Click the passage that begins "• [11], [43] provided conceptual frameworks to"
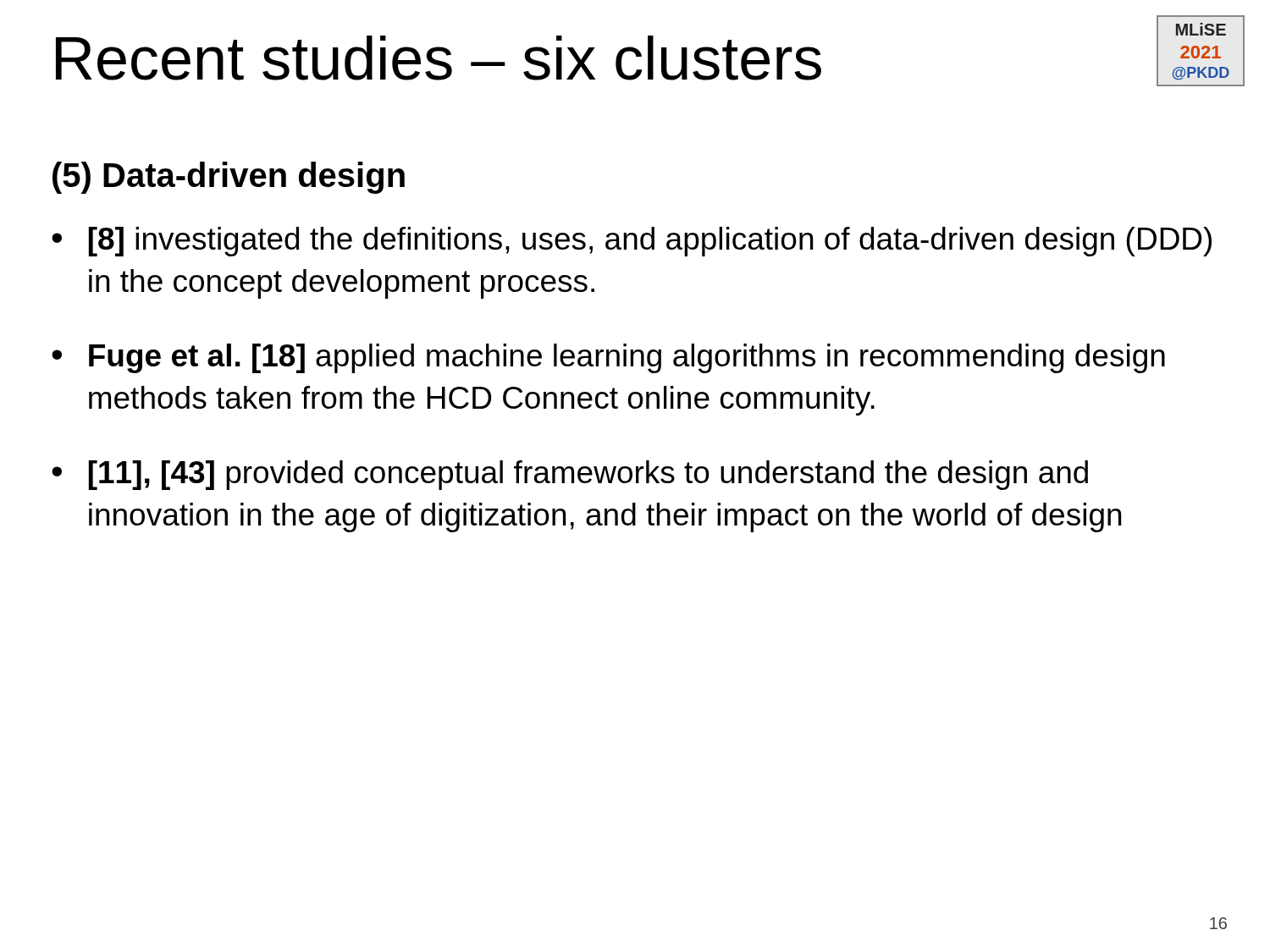 point(635,494)
